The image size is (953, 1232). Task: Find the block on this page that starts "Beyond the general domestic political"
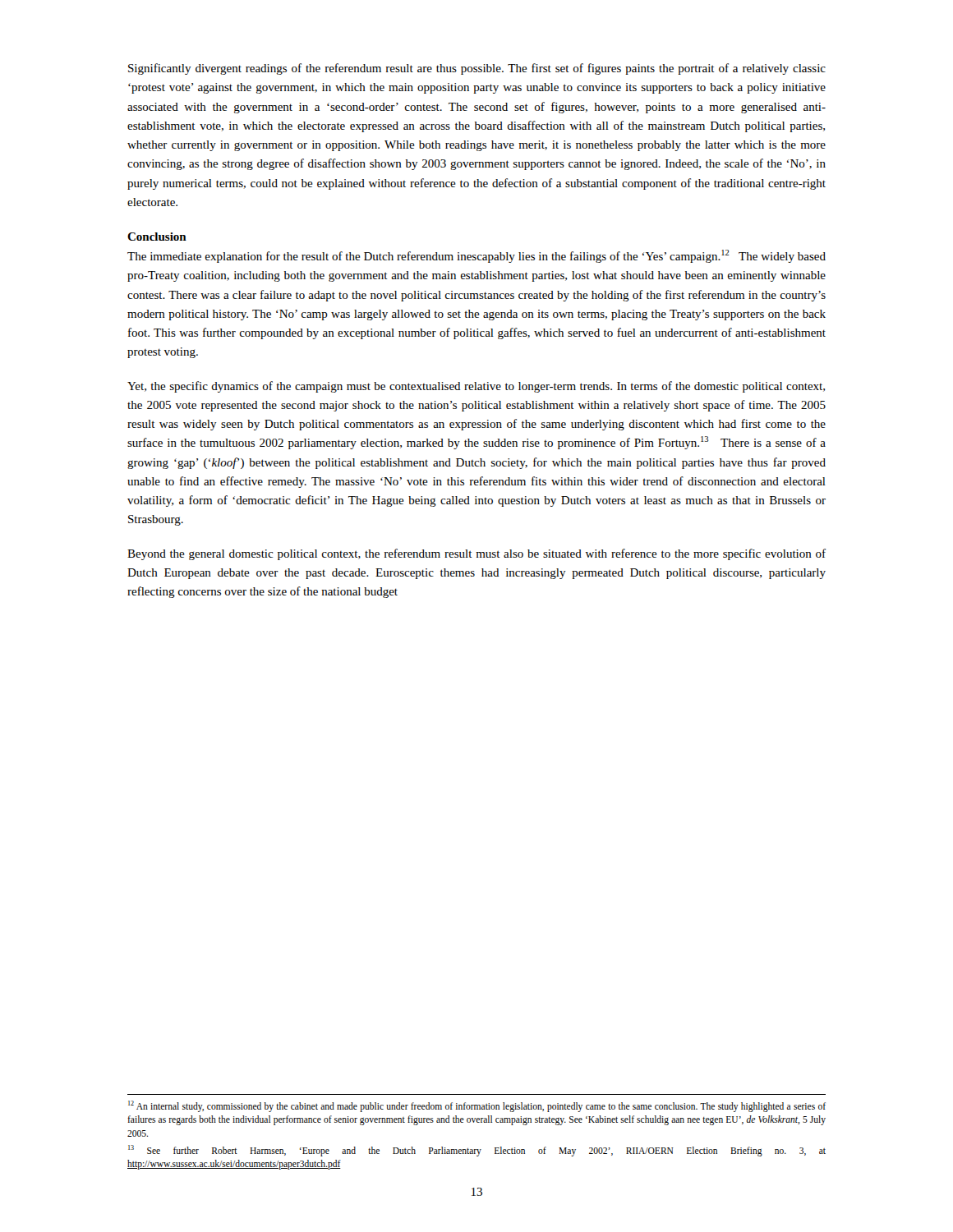[x=476, y=572]
